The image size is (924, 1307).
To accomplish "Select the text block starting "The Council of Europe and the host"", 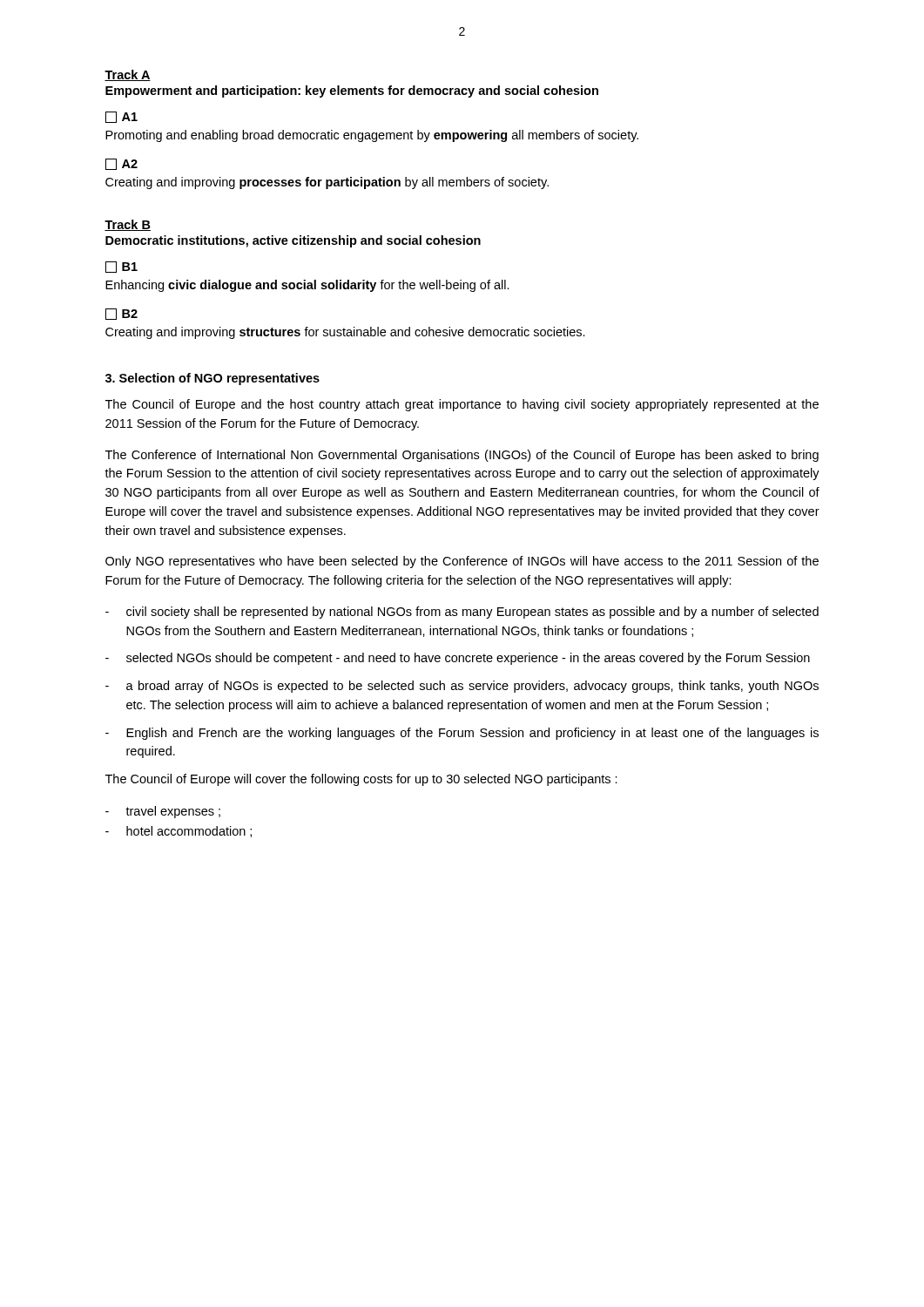I will [x=462, y=414].
